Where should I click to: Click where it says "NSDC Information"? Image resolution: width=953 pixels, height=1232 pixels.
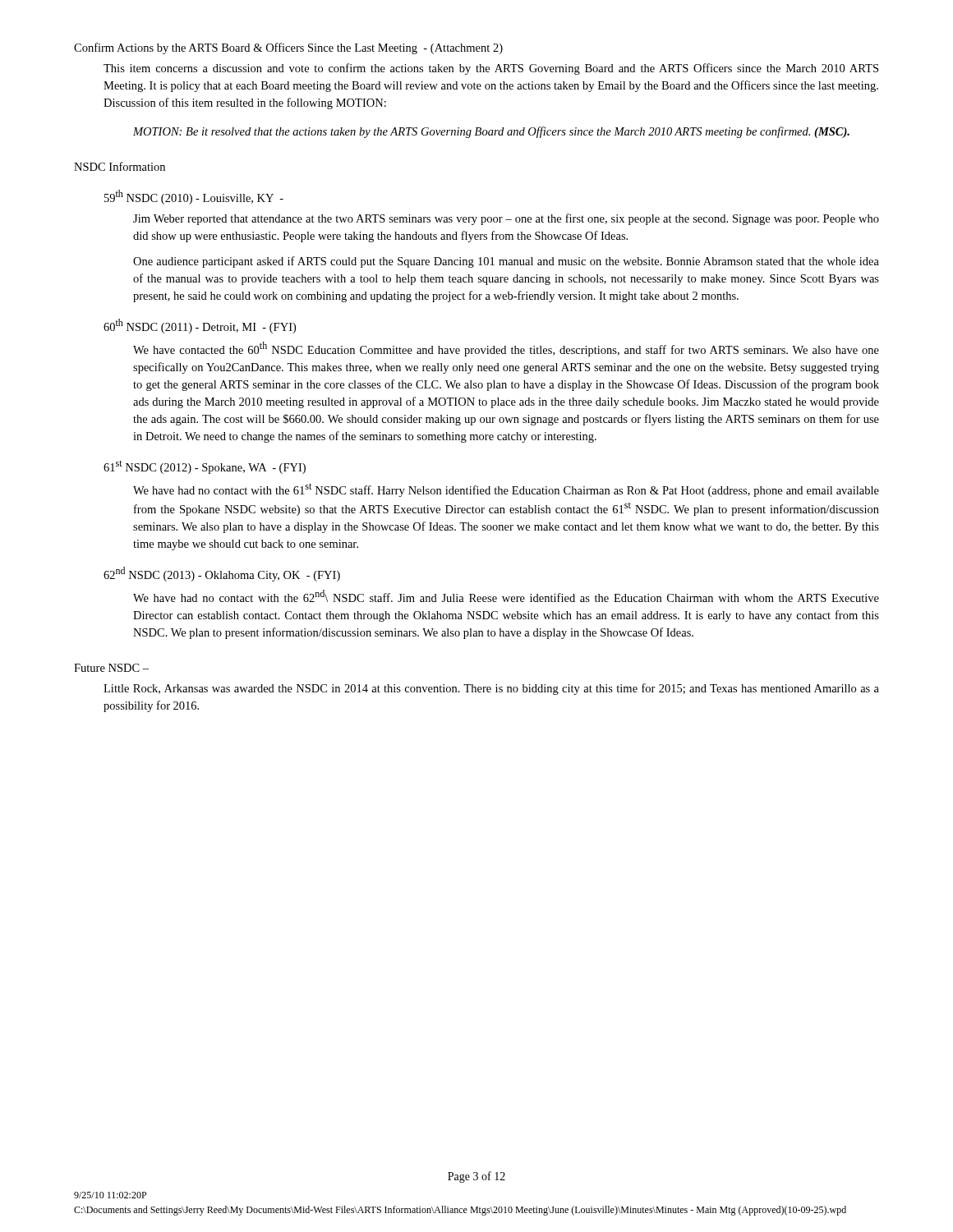click(x=120, y=166)
